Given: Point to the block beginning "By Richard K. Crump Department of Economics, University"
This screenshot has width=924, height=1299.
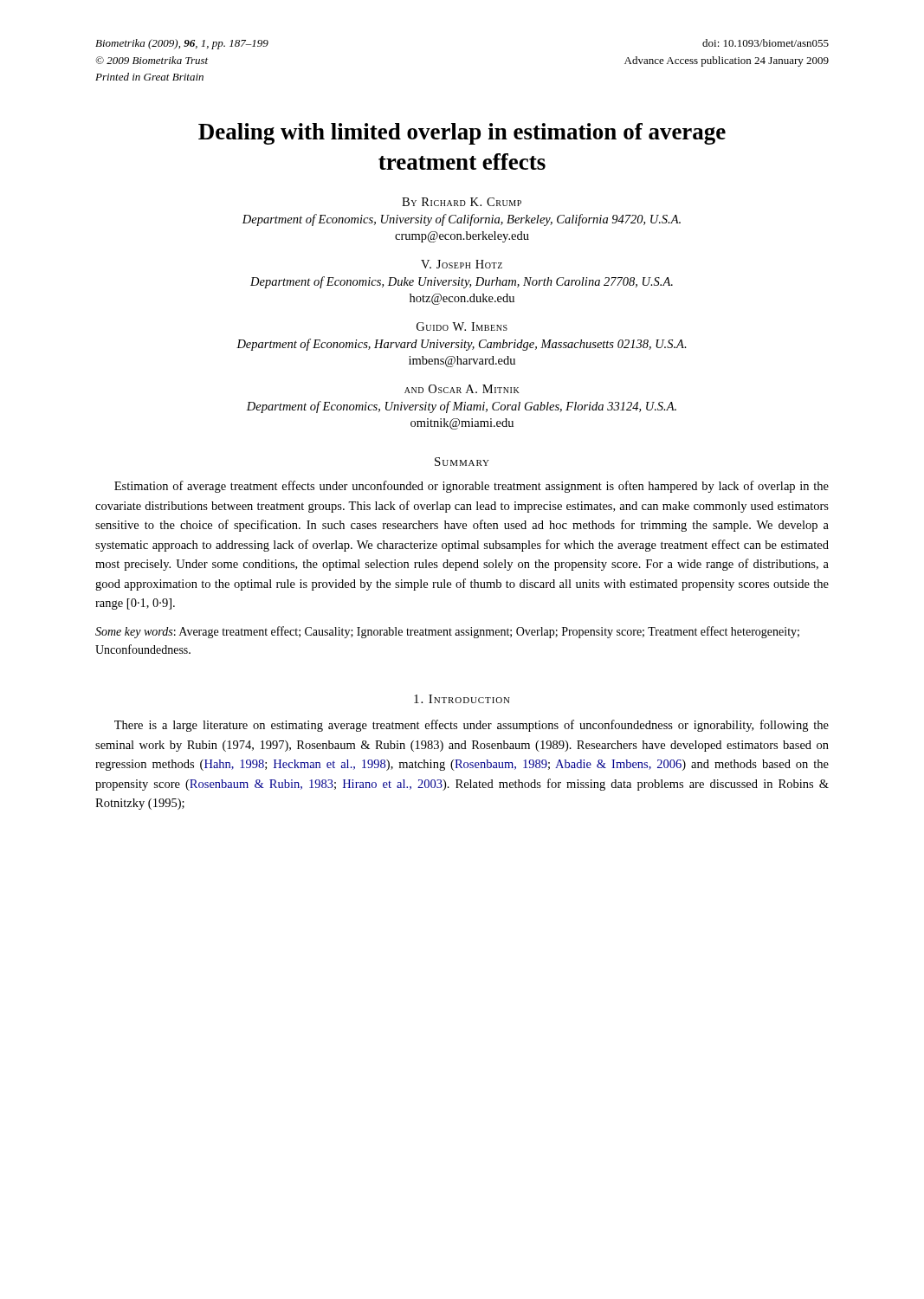Looking at the screenshot, I should [x=462, y=219].
